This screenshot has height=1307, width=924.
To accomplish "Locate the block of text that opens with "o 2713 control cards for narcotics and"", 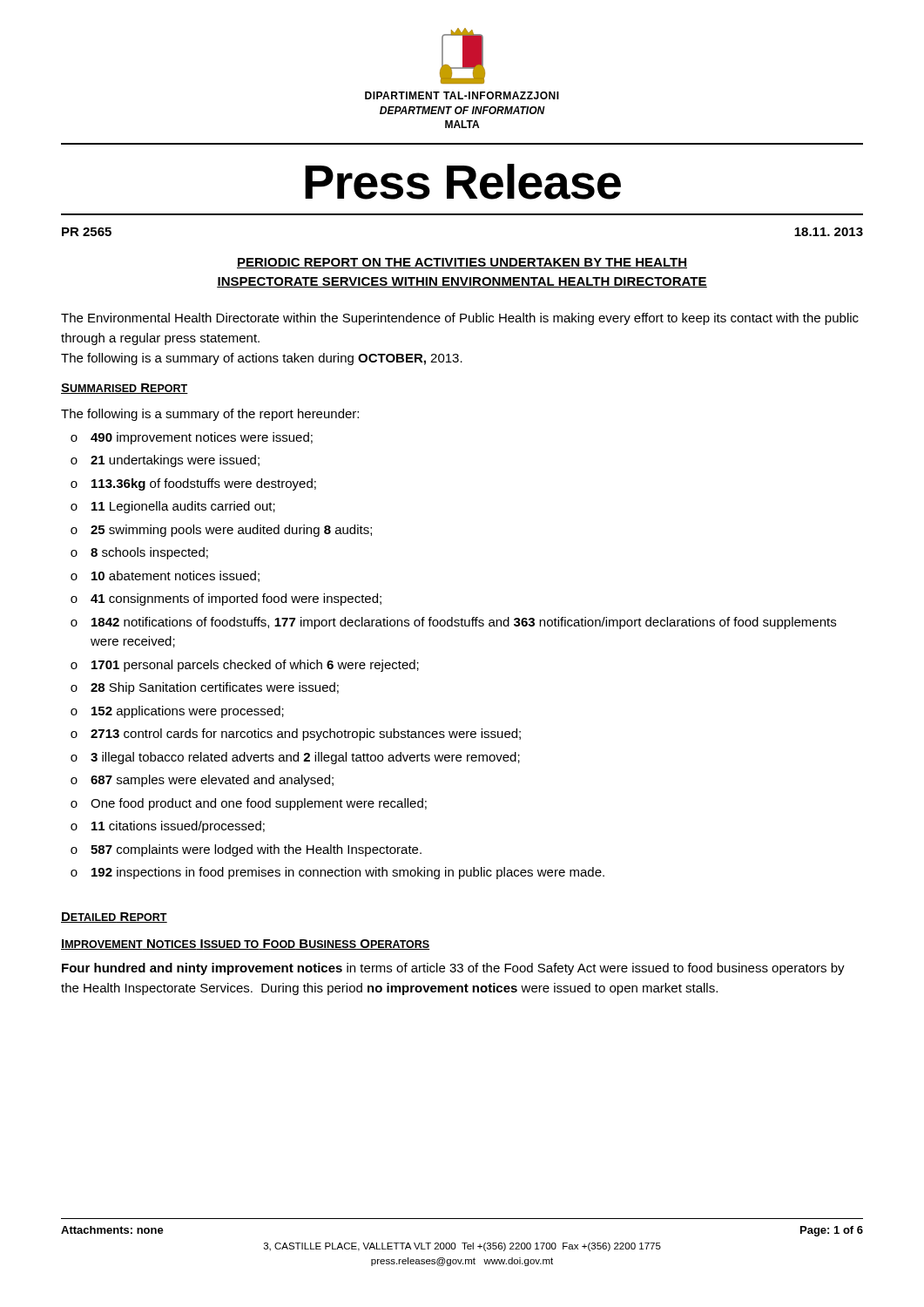I will (462, 734).
